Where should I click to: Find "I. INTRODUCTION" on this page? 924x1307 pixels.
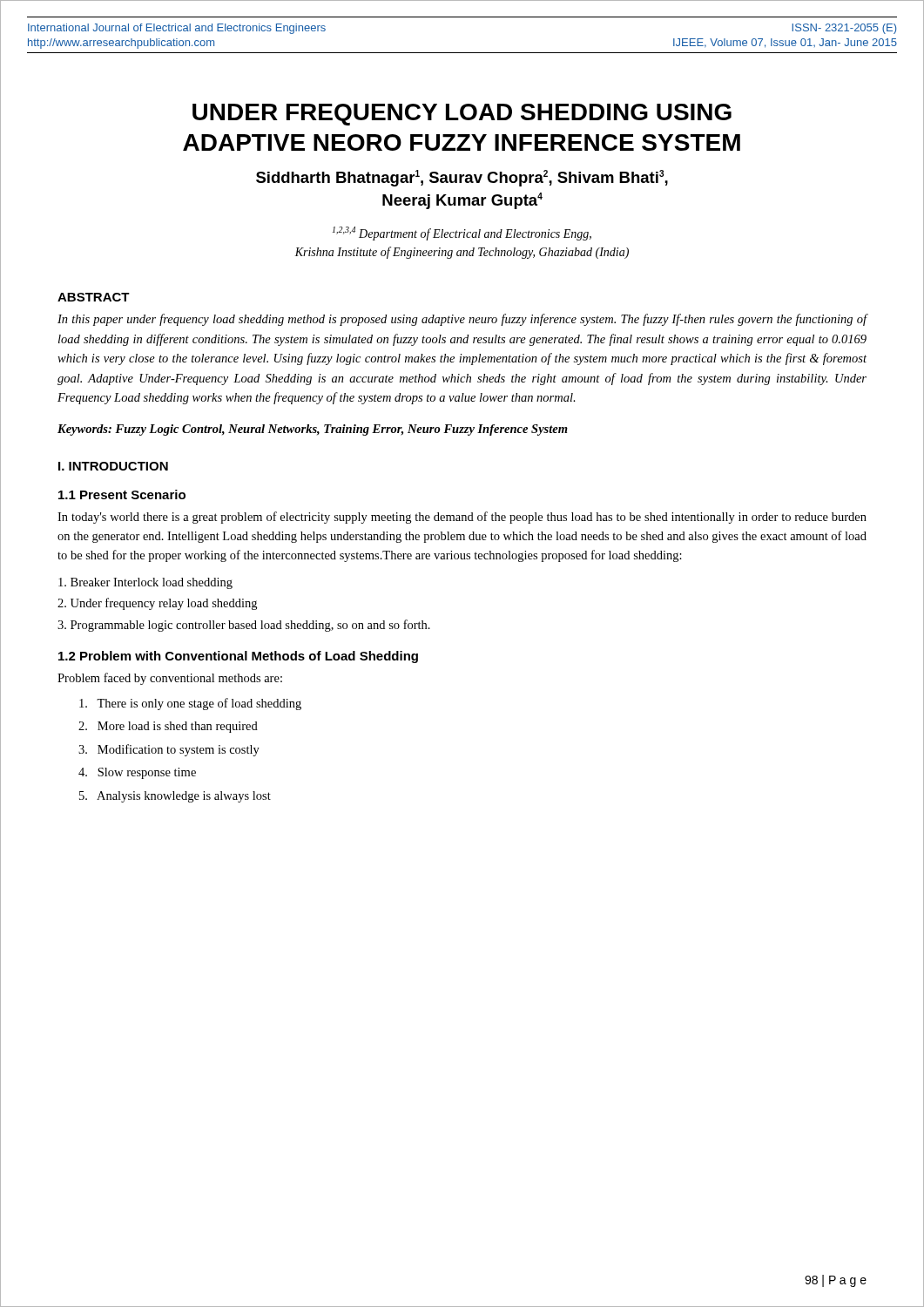coord(113,465)
